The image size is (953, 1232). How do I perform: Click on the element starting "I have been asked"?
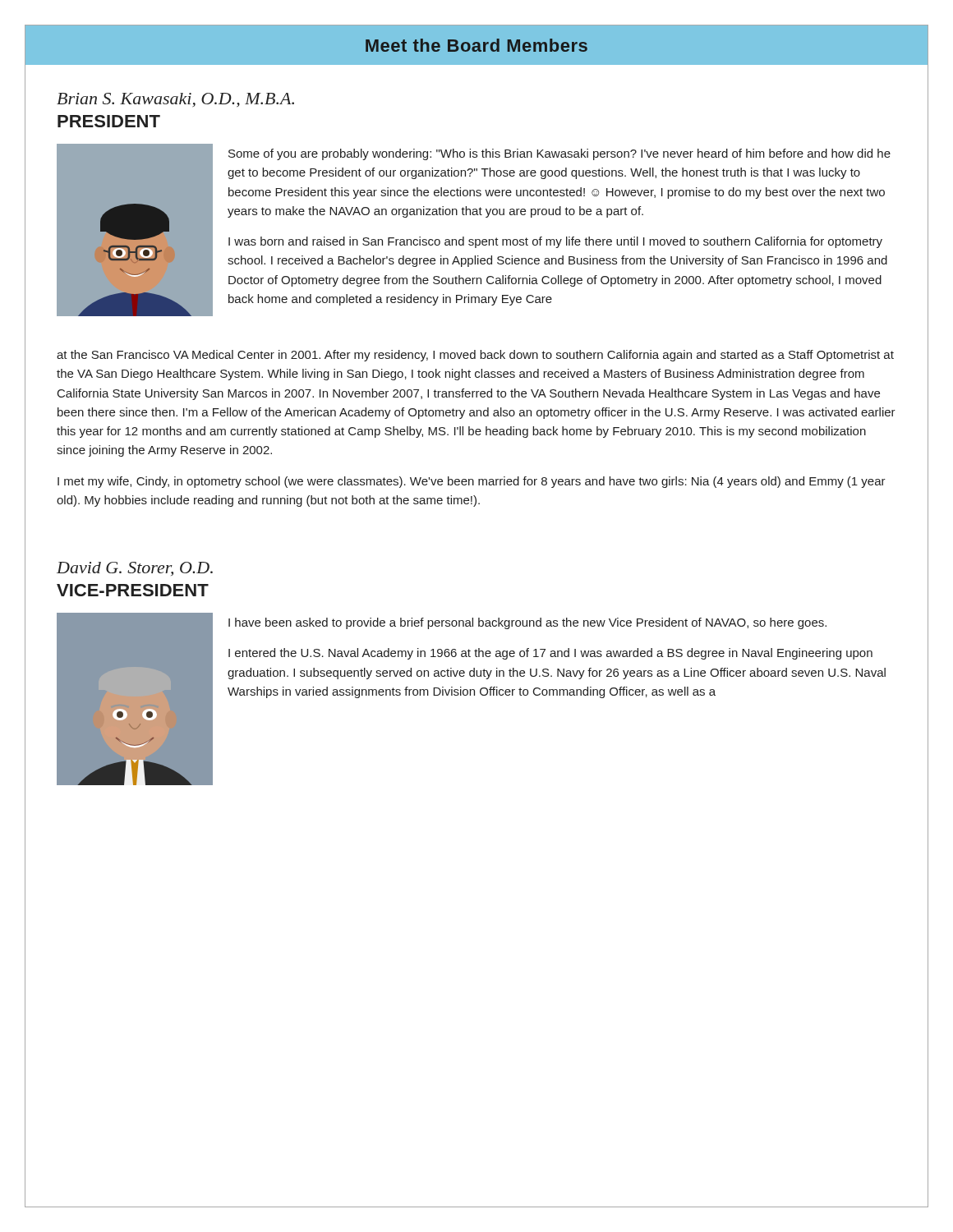[x=476, y=657]
